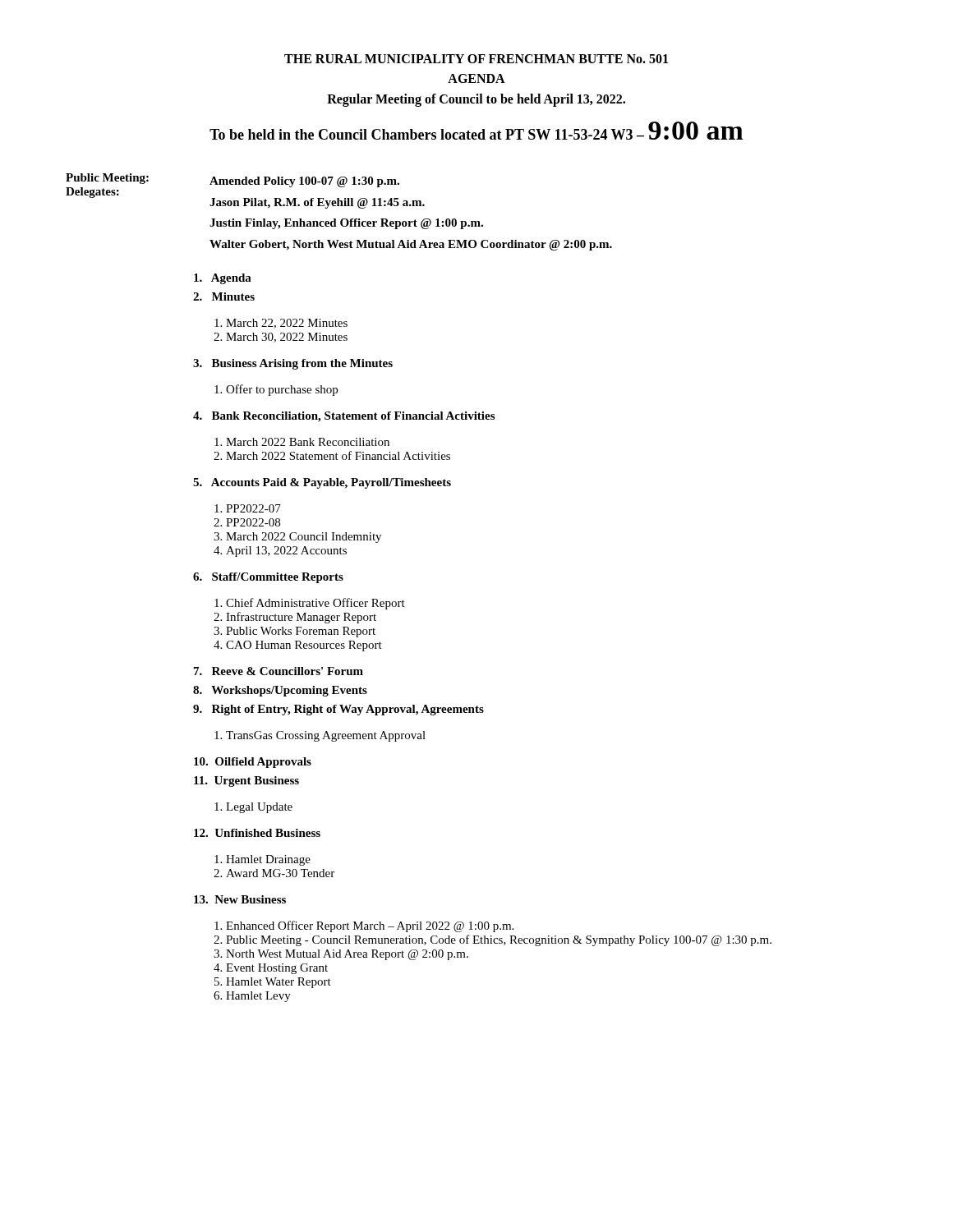
Task: Select the region starting "2. Minutes March 22, 2022 Minutes March"
Action: (x=224, y=297)
